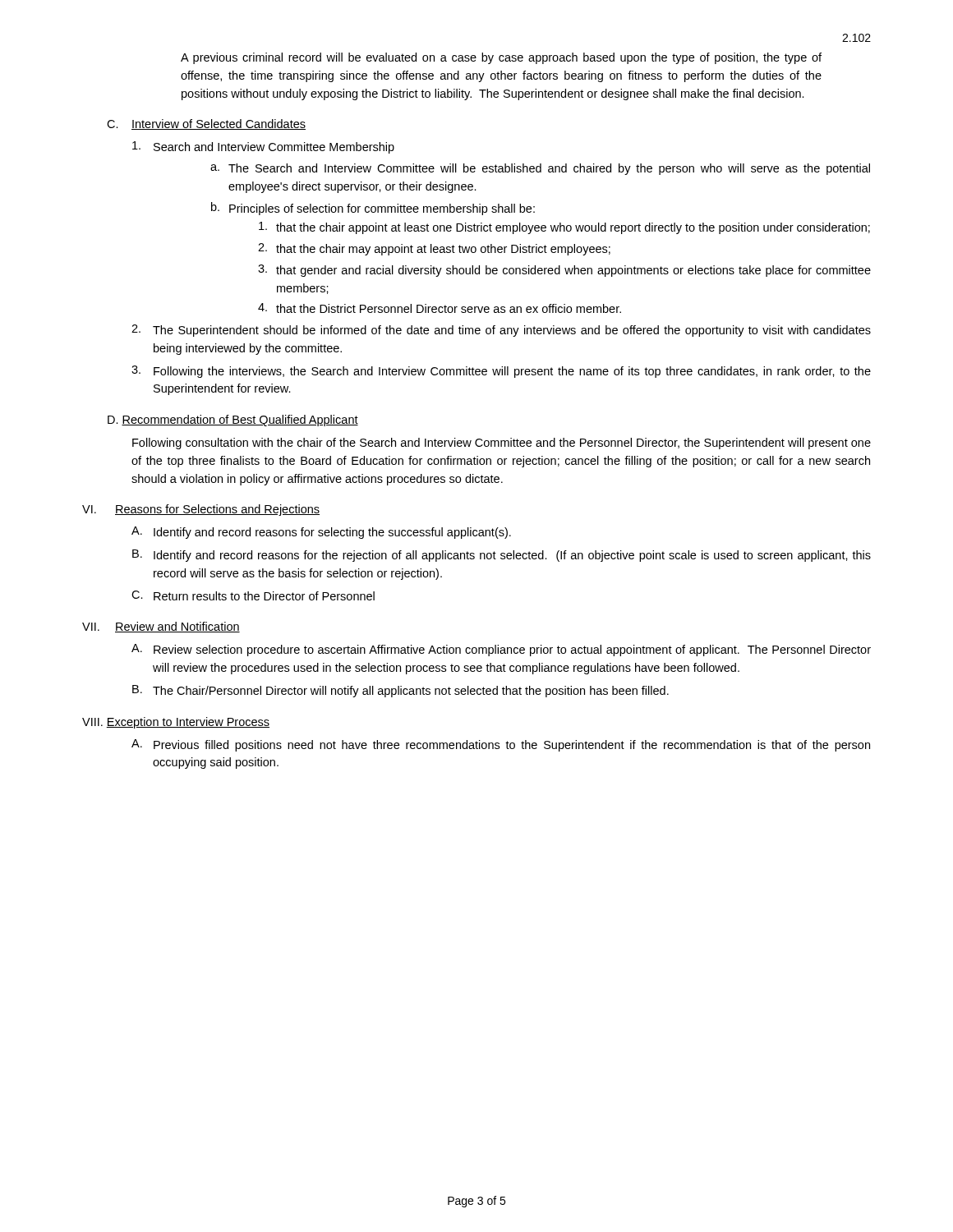Find the text block starting "3. Following the interviews, the Search"
This screenshot has height=1232, width=953.
click(501, 380)
